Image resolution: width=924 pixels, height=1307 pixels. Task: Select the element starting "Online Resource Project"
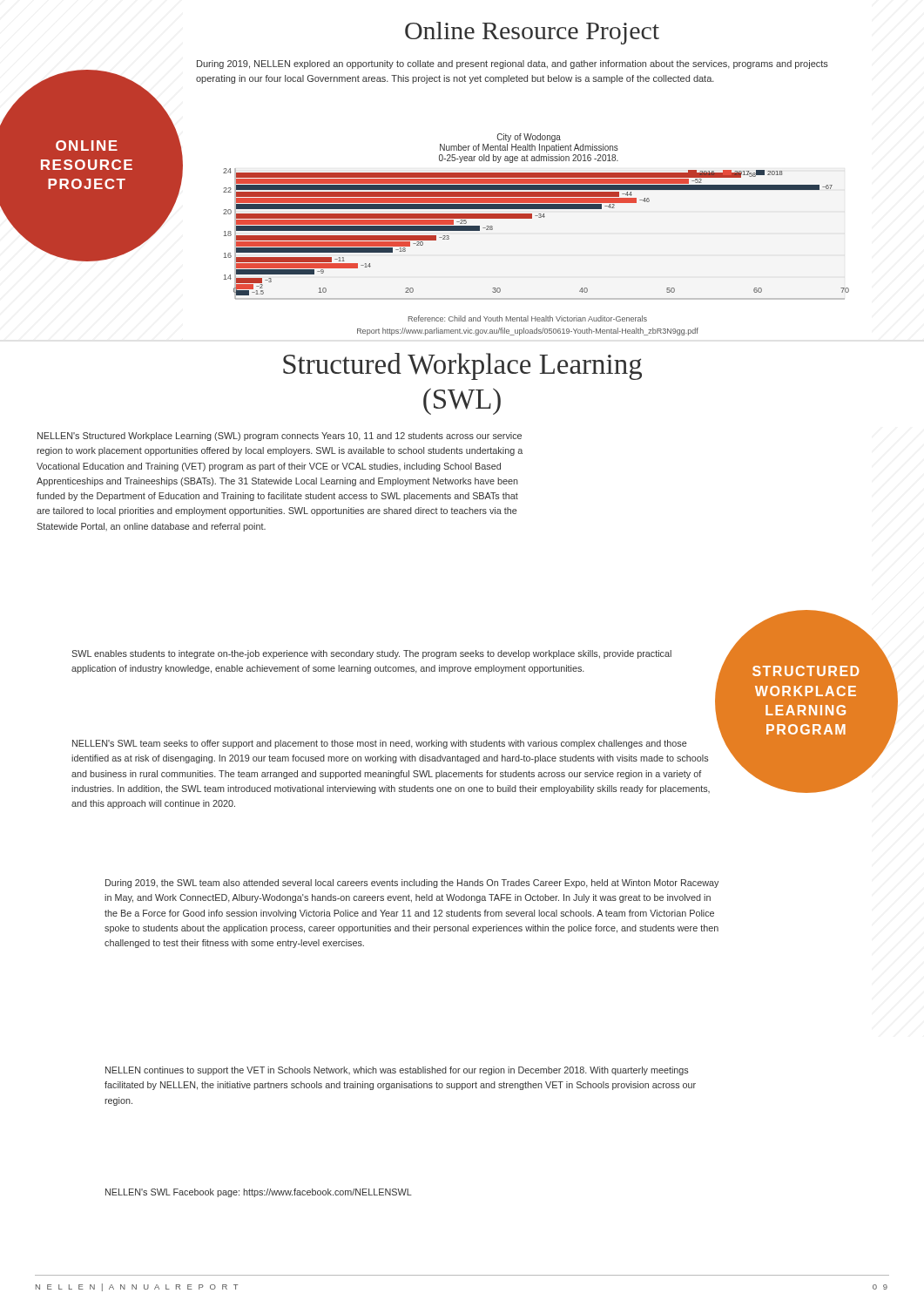click(x=532, y=30)
